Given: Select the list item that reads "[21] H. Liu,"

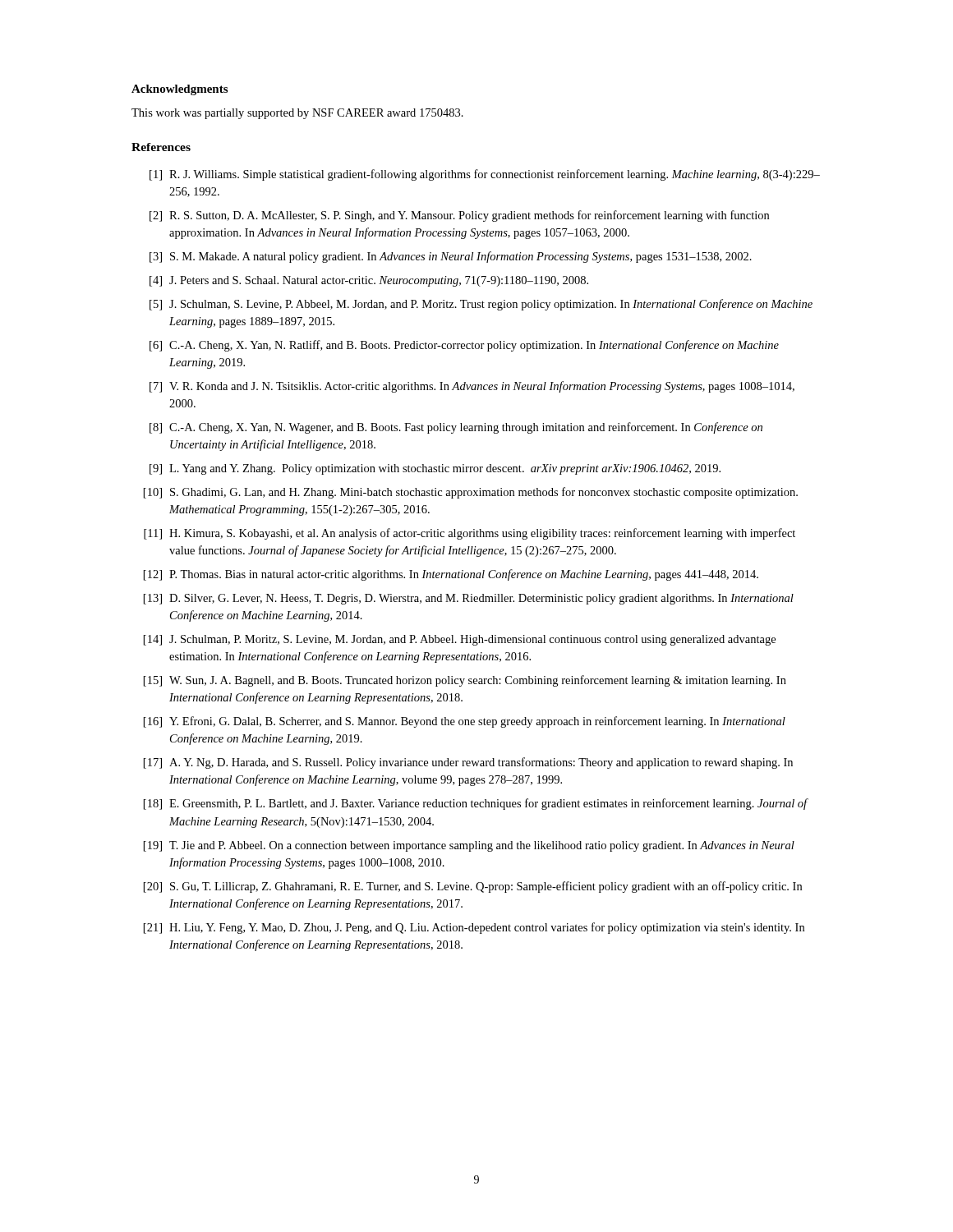Looking at the screenshot, I should pyautogui.click(x=476, y=936).
